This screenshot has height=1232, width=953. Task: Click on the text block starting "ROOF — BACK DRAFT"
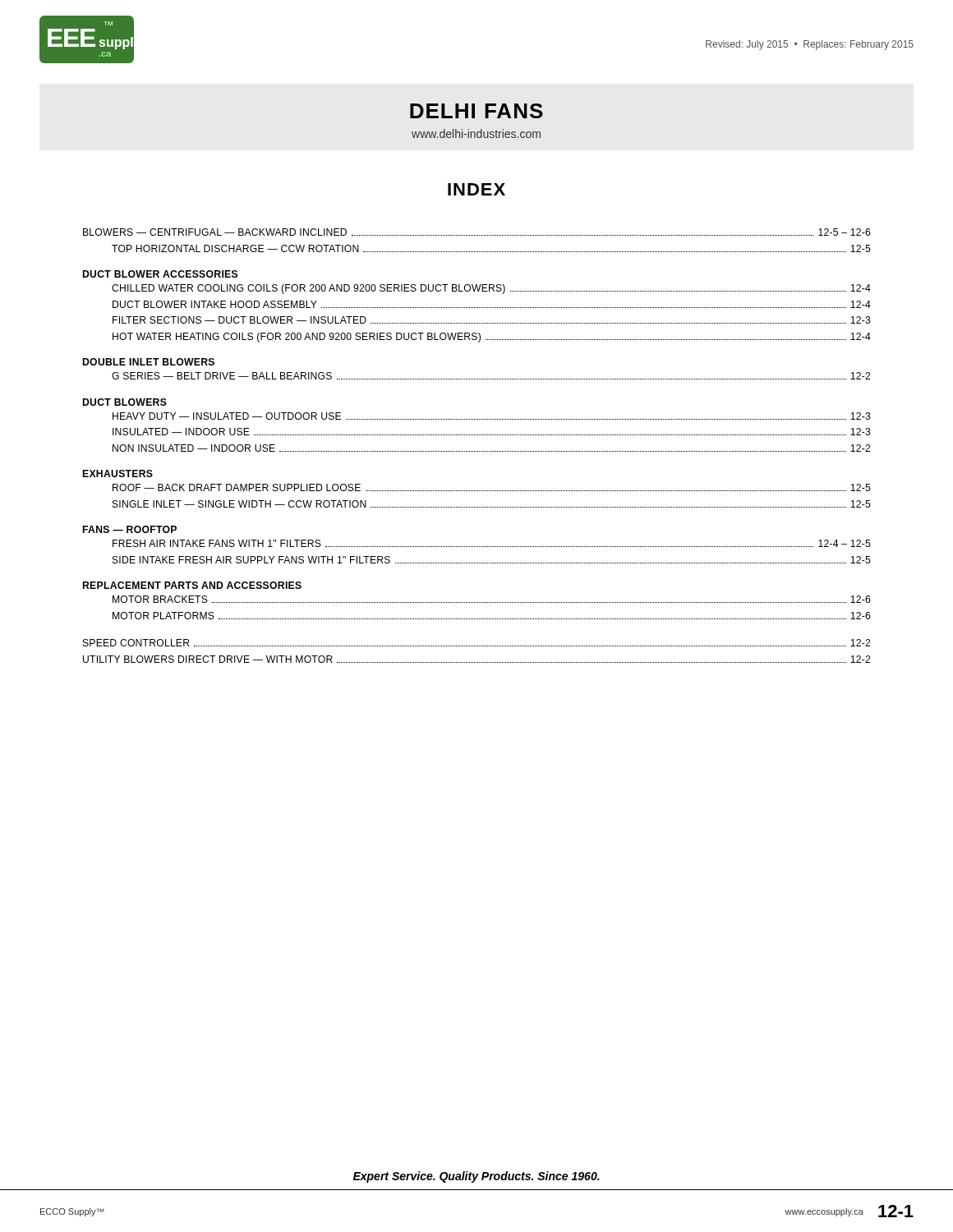[491, 489]
